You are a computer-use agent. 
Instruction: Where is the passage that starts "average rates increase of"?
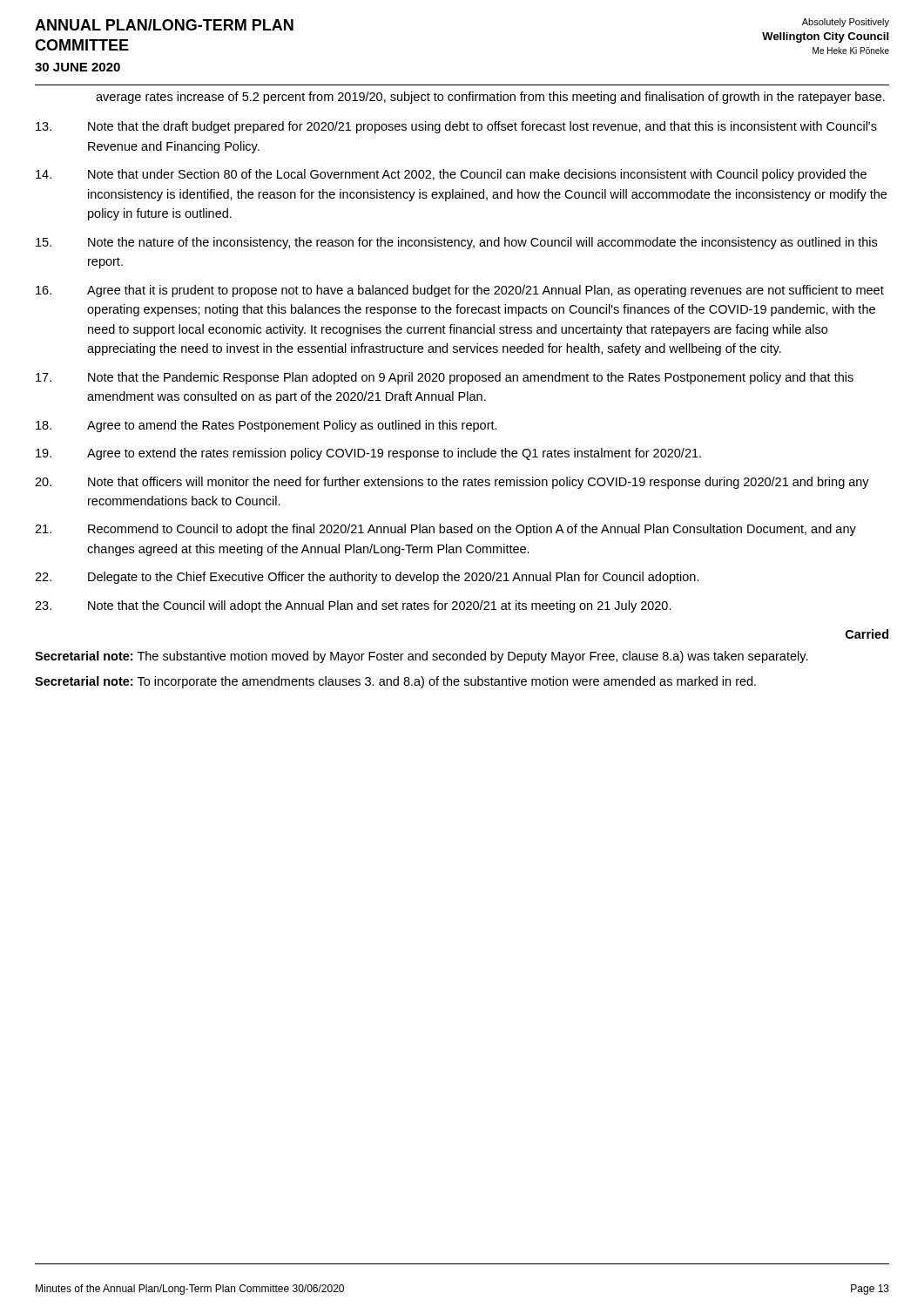pyautogui.click(x=491, y=97)
